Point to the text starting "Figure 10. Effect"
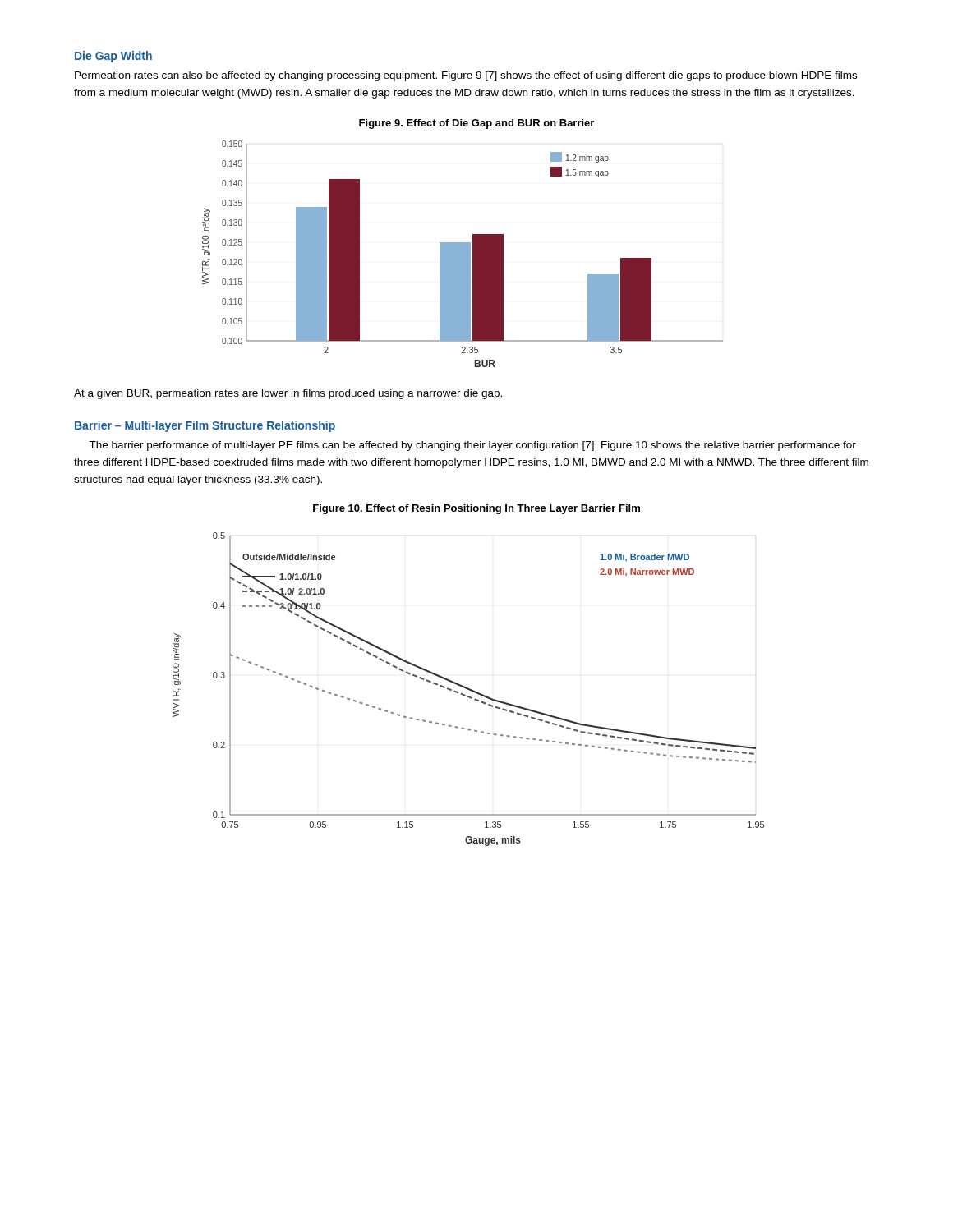Viewport: 953px width, 1232px height. pyautogui.click(x=476, y=508)
